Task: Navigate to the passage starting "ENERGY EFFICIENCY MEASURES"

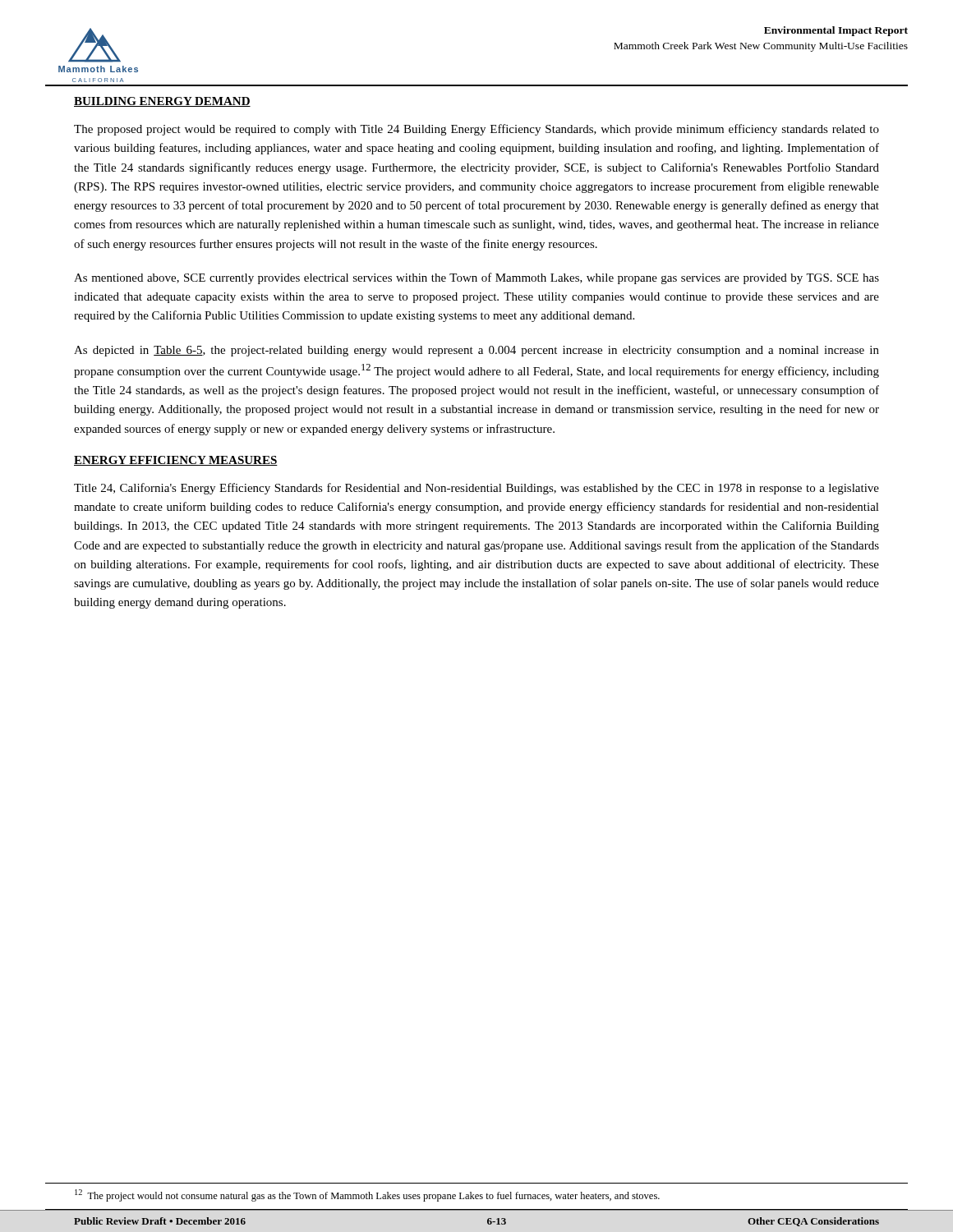Action: click(175, 460)
